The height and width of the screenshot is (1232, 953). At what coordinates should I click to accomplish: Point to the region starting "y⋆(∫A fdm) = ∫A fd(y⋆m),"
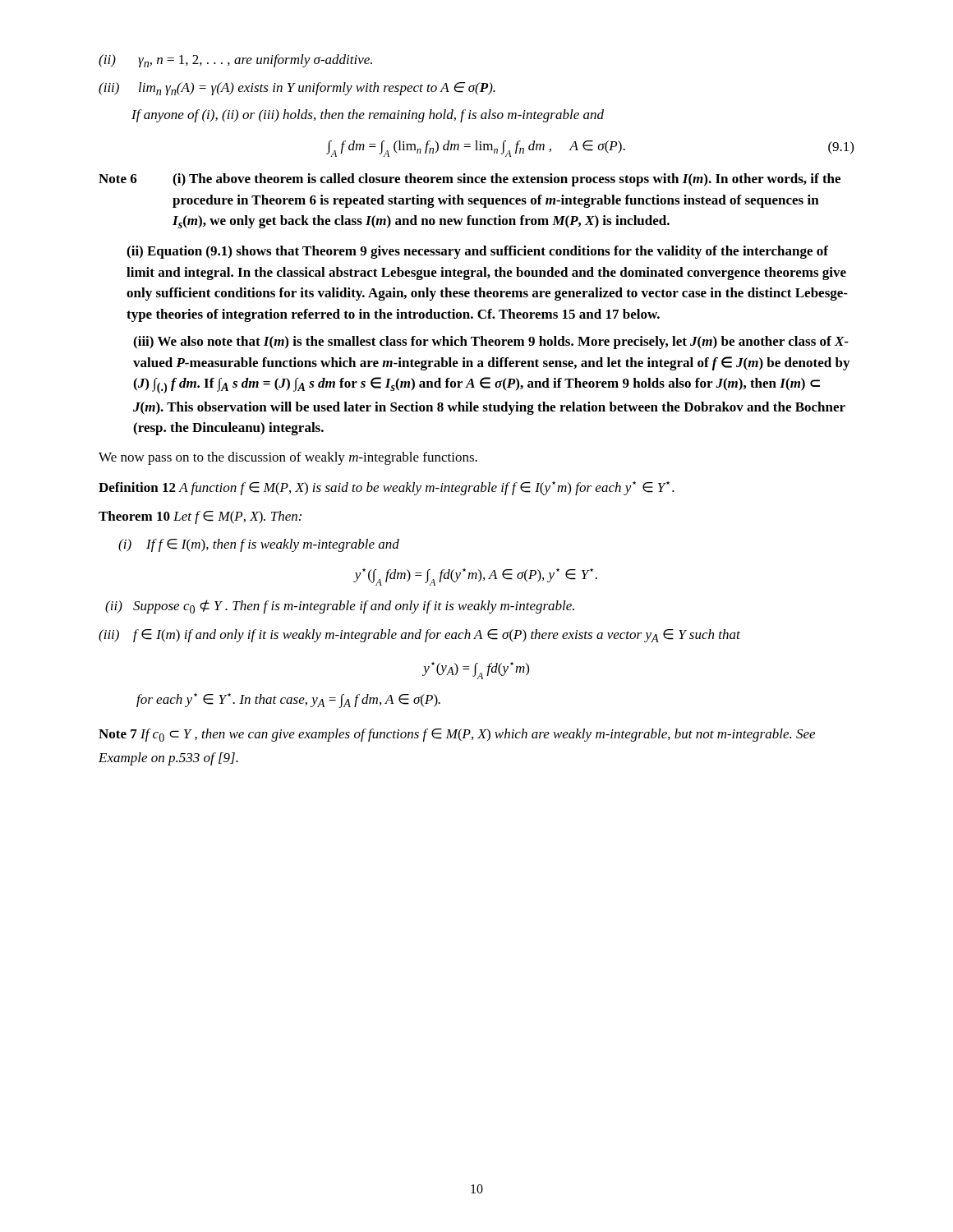click(476, 575)
